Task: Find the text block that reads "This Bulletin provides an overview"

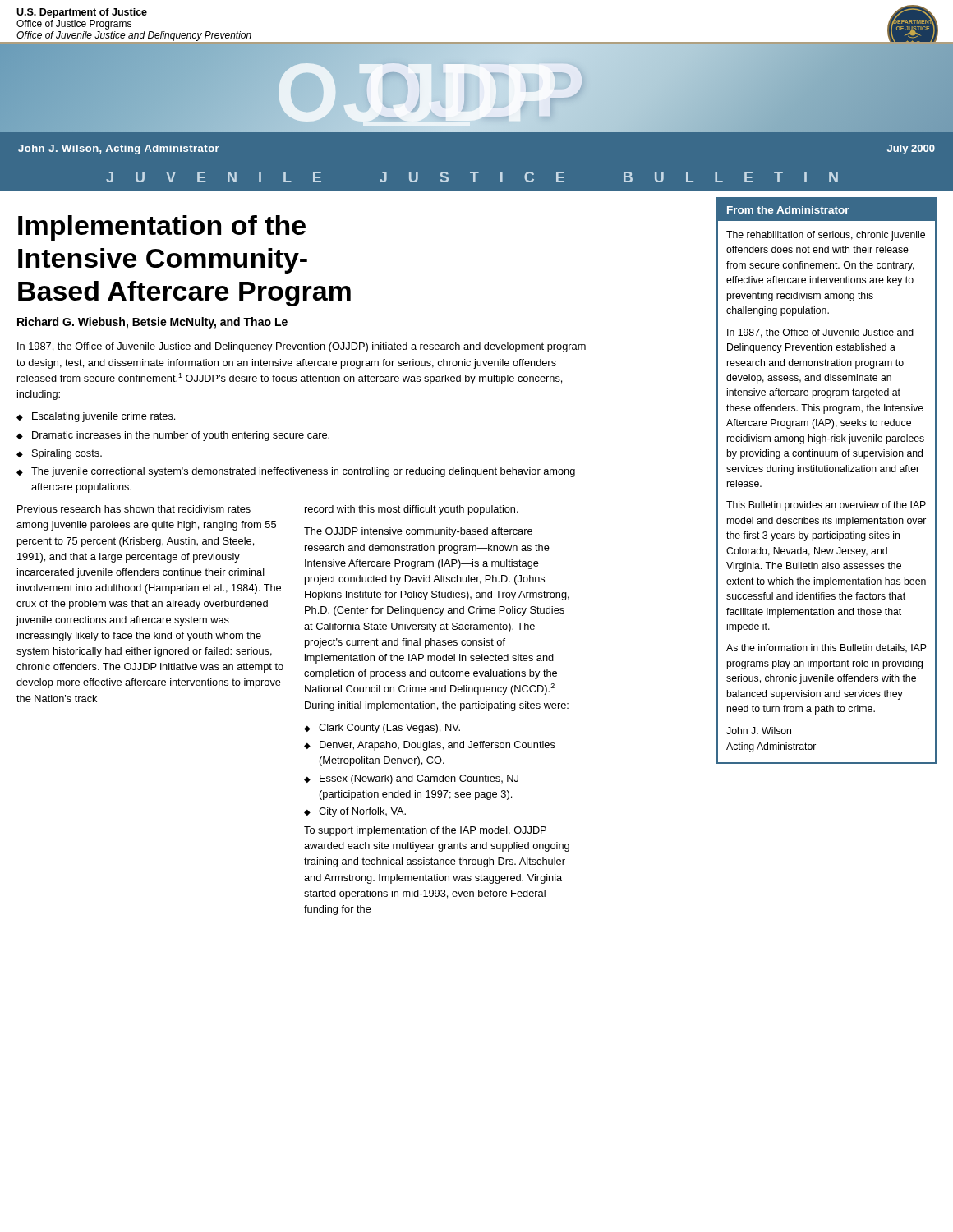Action: 826,566
